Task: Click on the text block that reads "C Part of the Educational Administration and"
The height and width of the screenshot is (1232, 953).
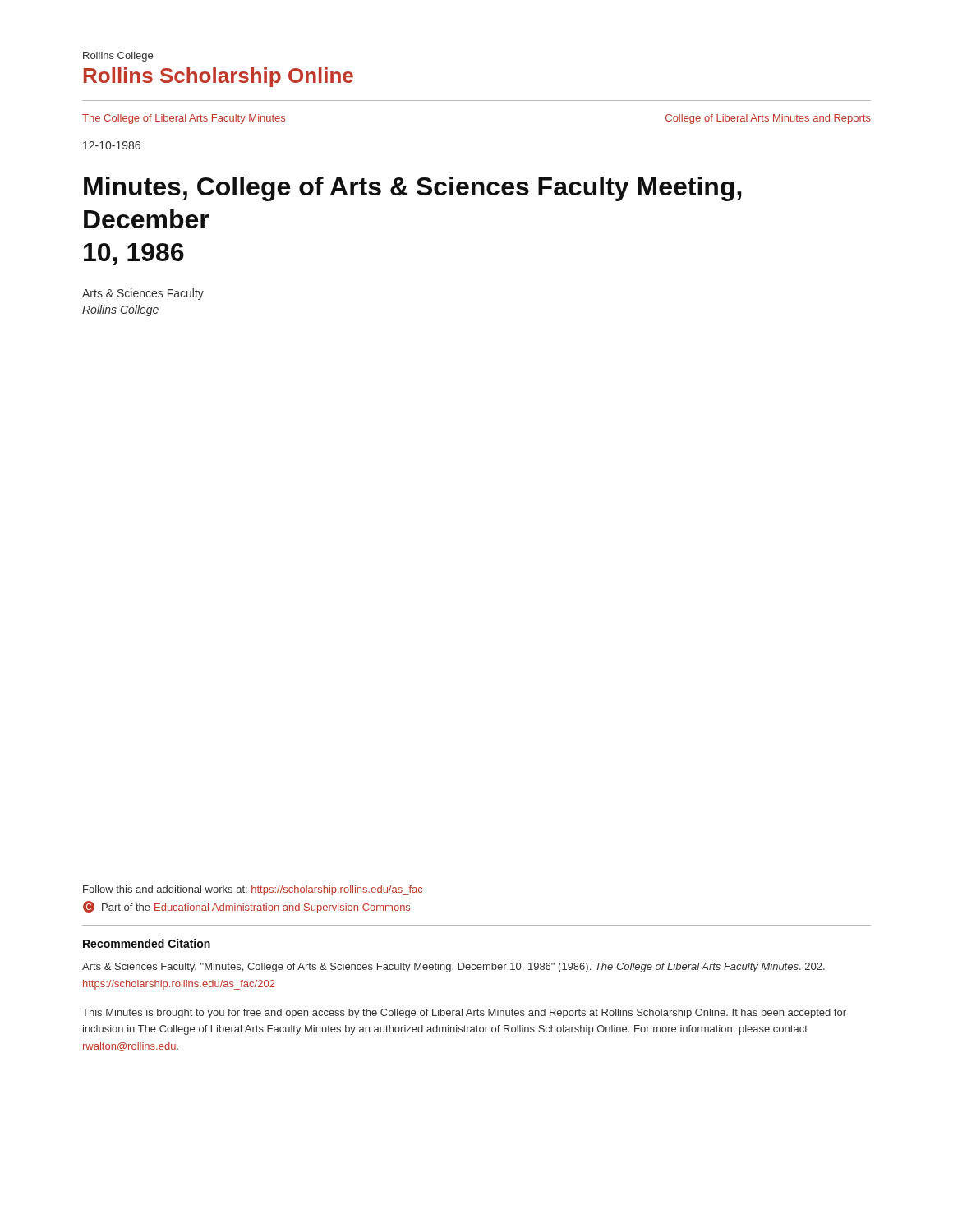Action: click(246, 907)
